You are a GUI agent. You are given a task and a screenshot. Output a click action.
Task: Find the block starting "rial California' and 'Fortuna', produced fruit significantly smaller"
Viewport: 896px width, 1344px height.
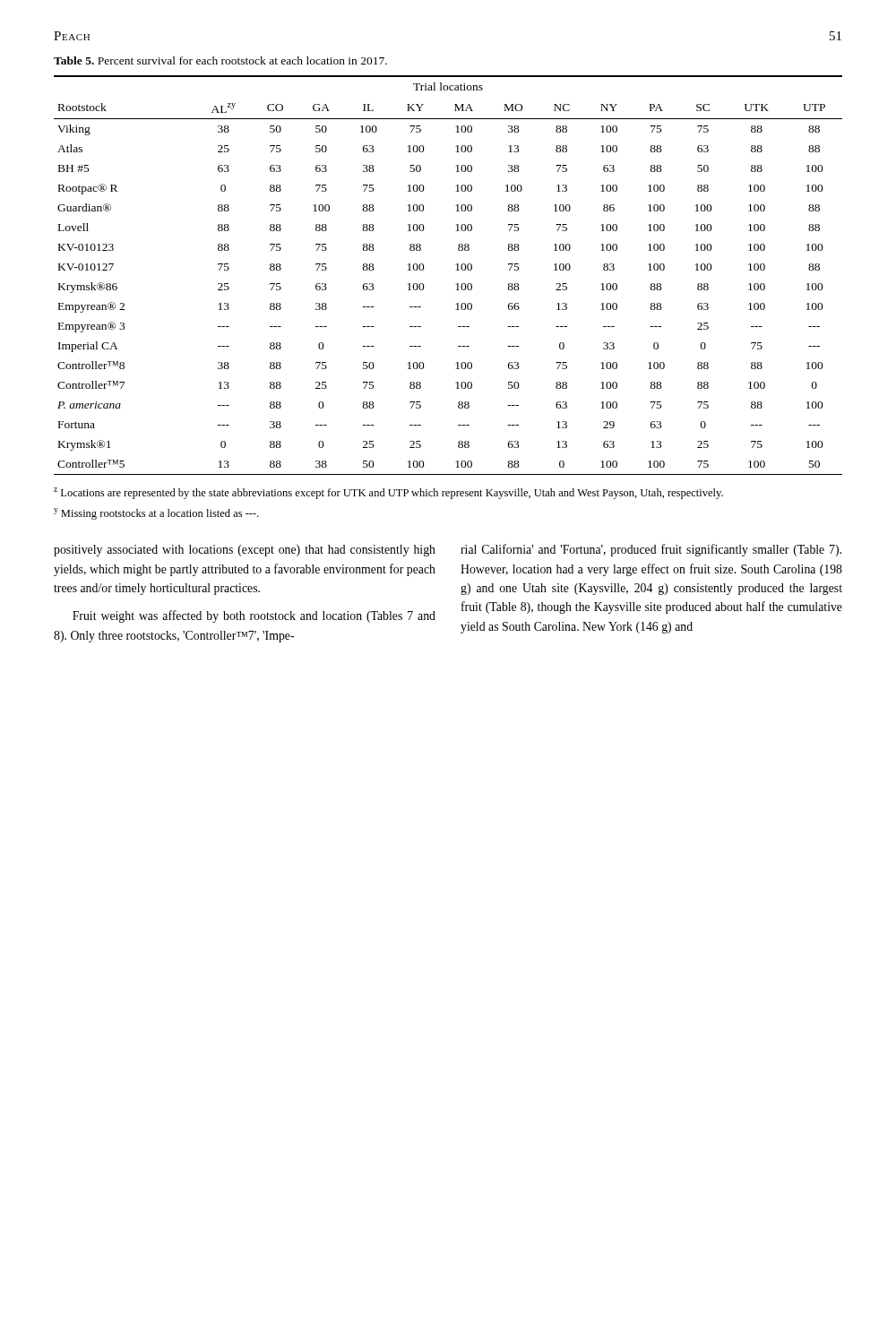coord(651,588)
